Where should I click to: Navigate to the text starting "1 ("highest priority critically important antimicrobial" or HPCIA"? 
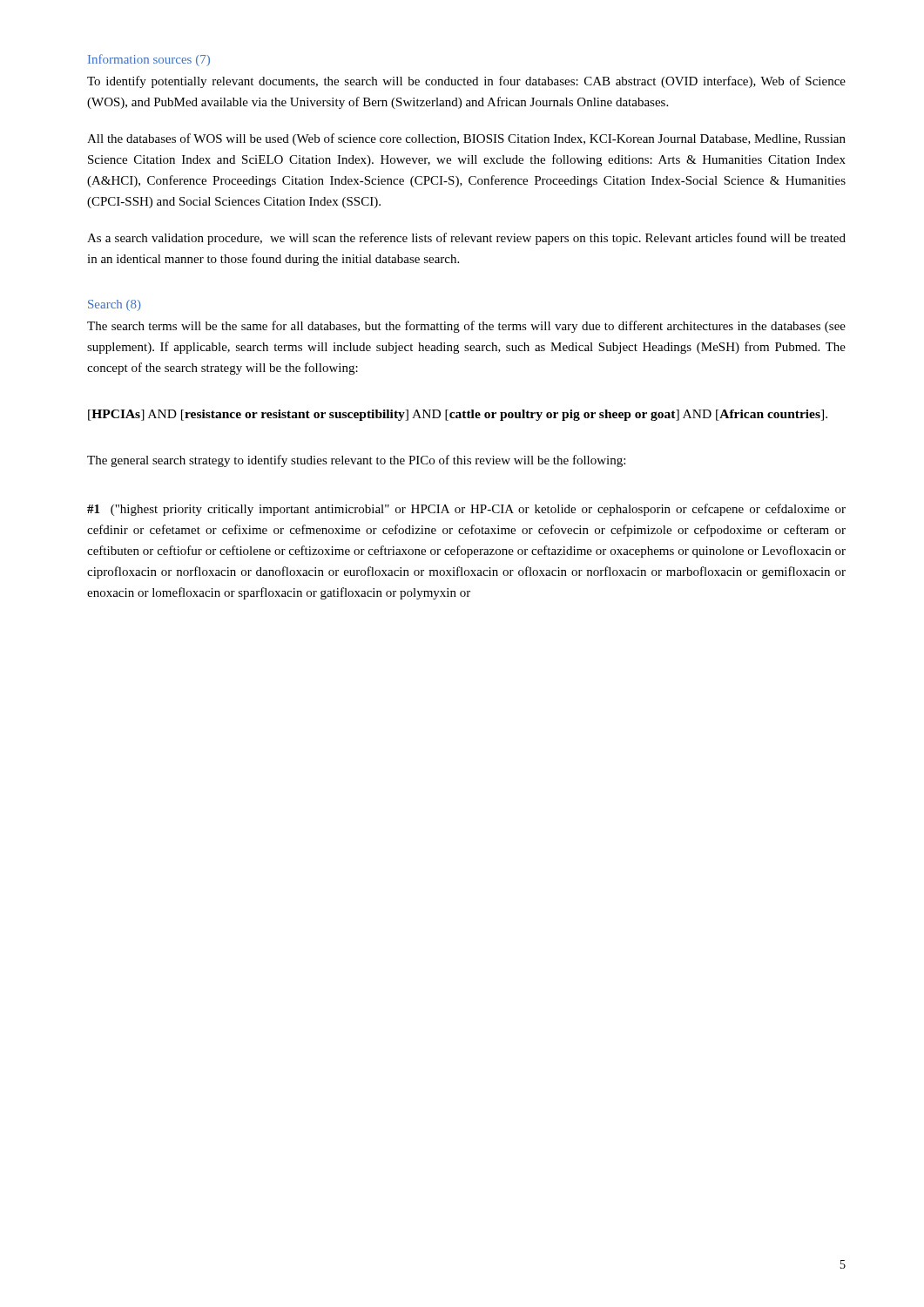[466, 551]
